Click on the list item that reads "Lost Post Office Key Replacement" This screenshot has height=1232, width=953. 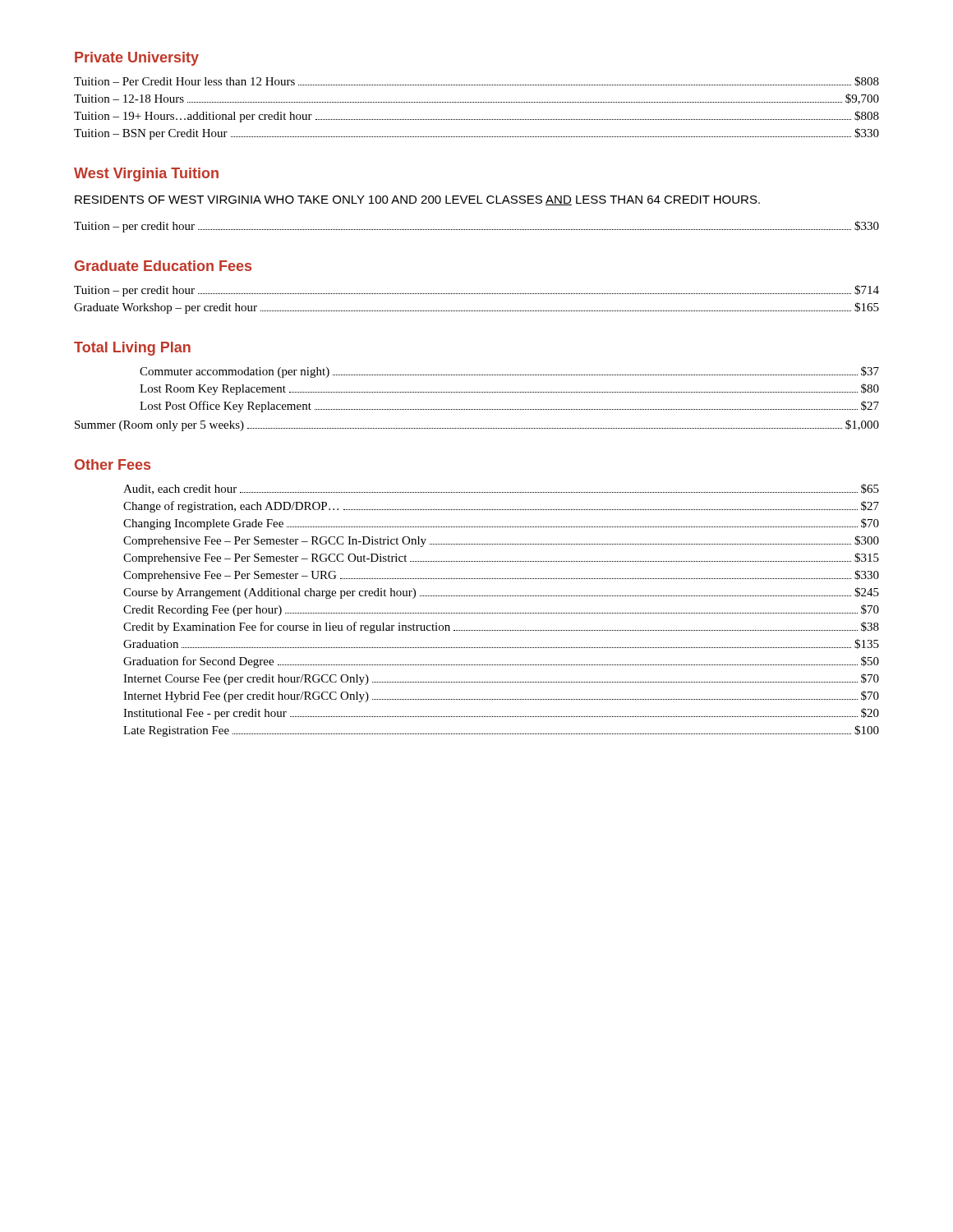pos(509,406)
